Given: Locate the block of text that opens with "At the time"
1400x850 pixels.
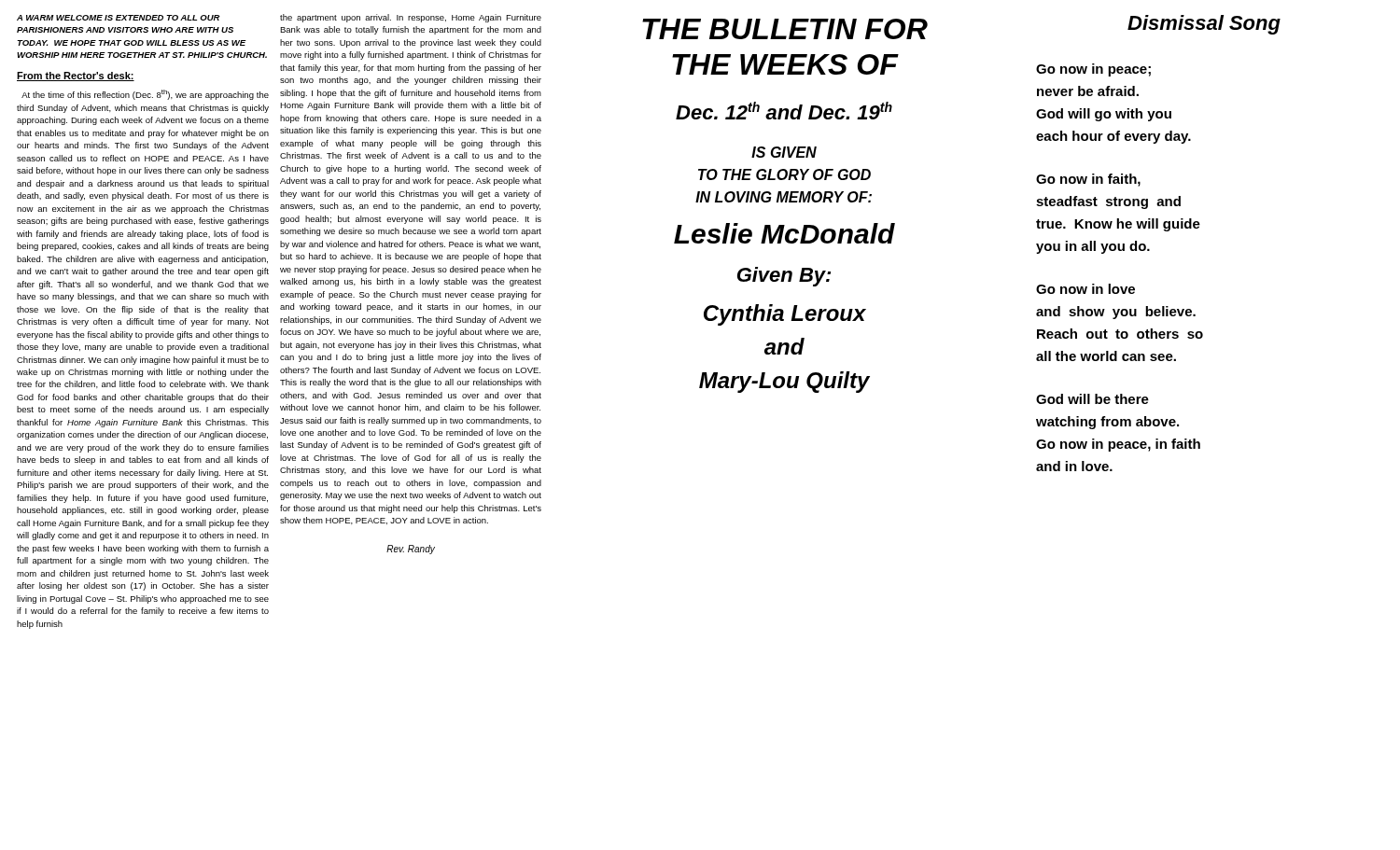Looking at the screenshot, I should (x=143, y=358).
